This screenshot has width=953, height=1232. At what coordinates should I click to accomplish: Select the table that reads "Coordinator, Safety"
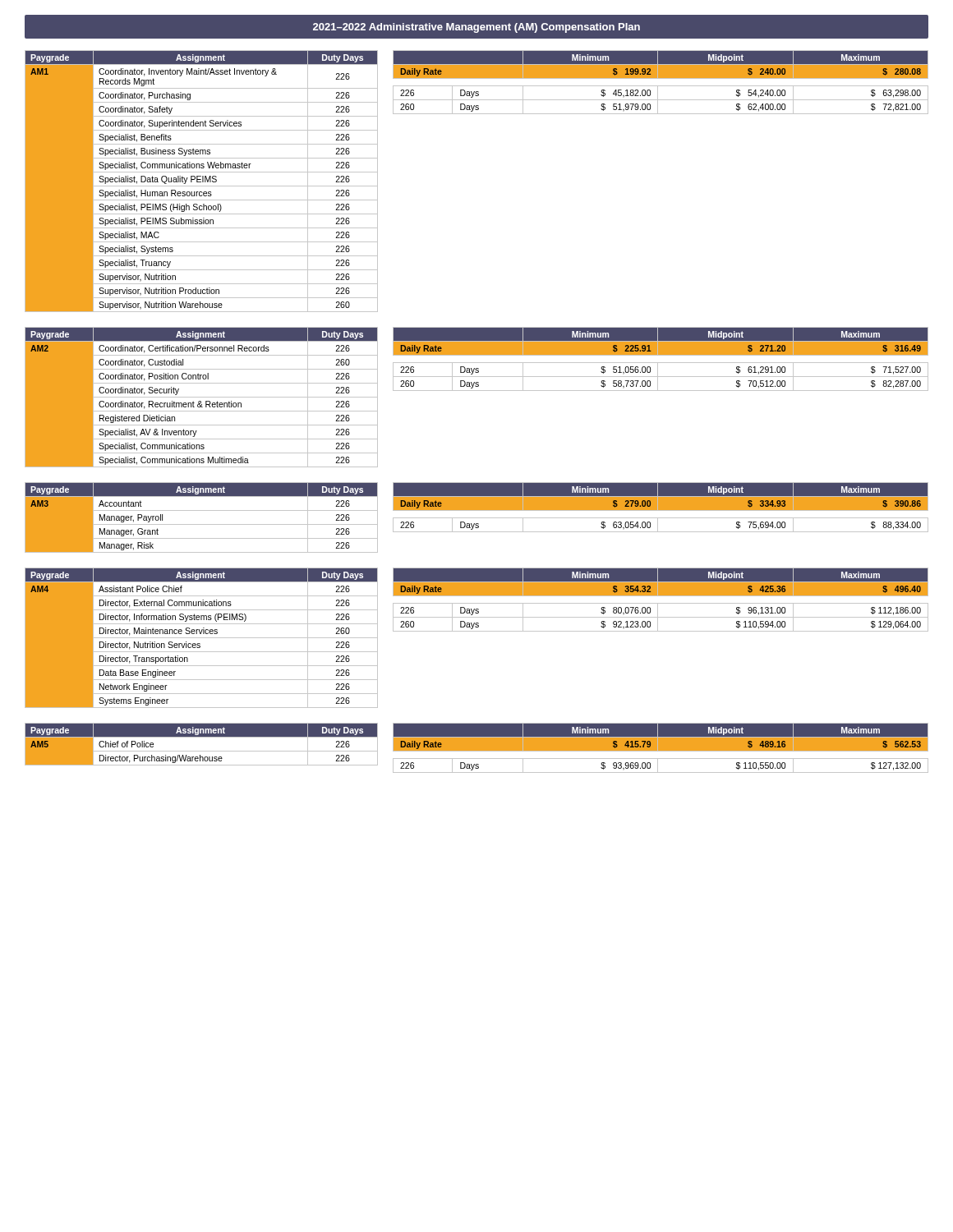pyautogui.click(x=201, y=181)
